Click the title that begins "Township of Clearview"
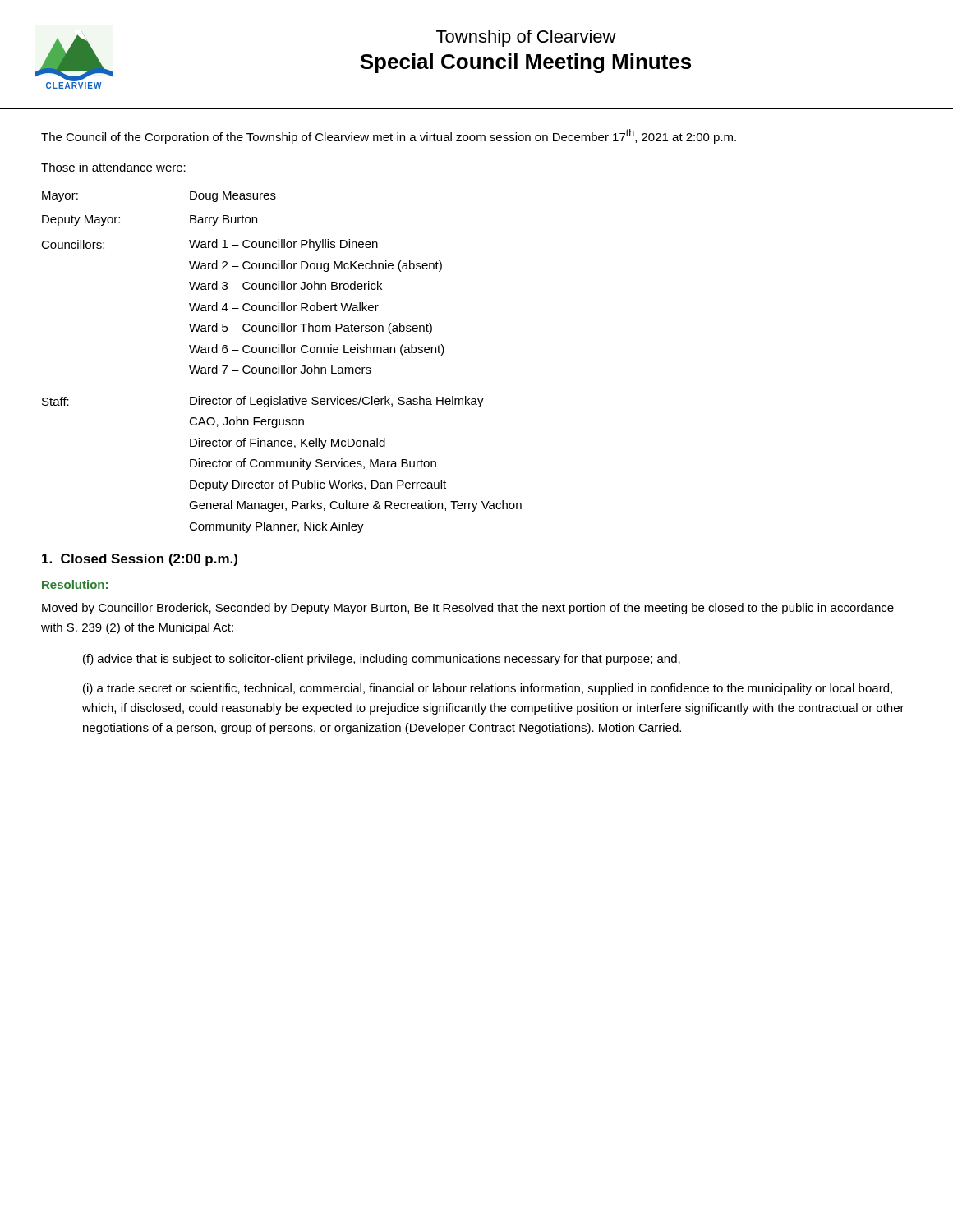953x1232 pixels. click(526, 51)
